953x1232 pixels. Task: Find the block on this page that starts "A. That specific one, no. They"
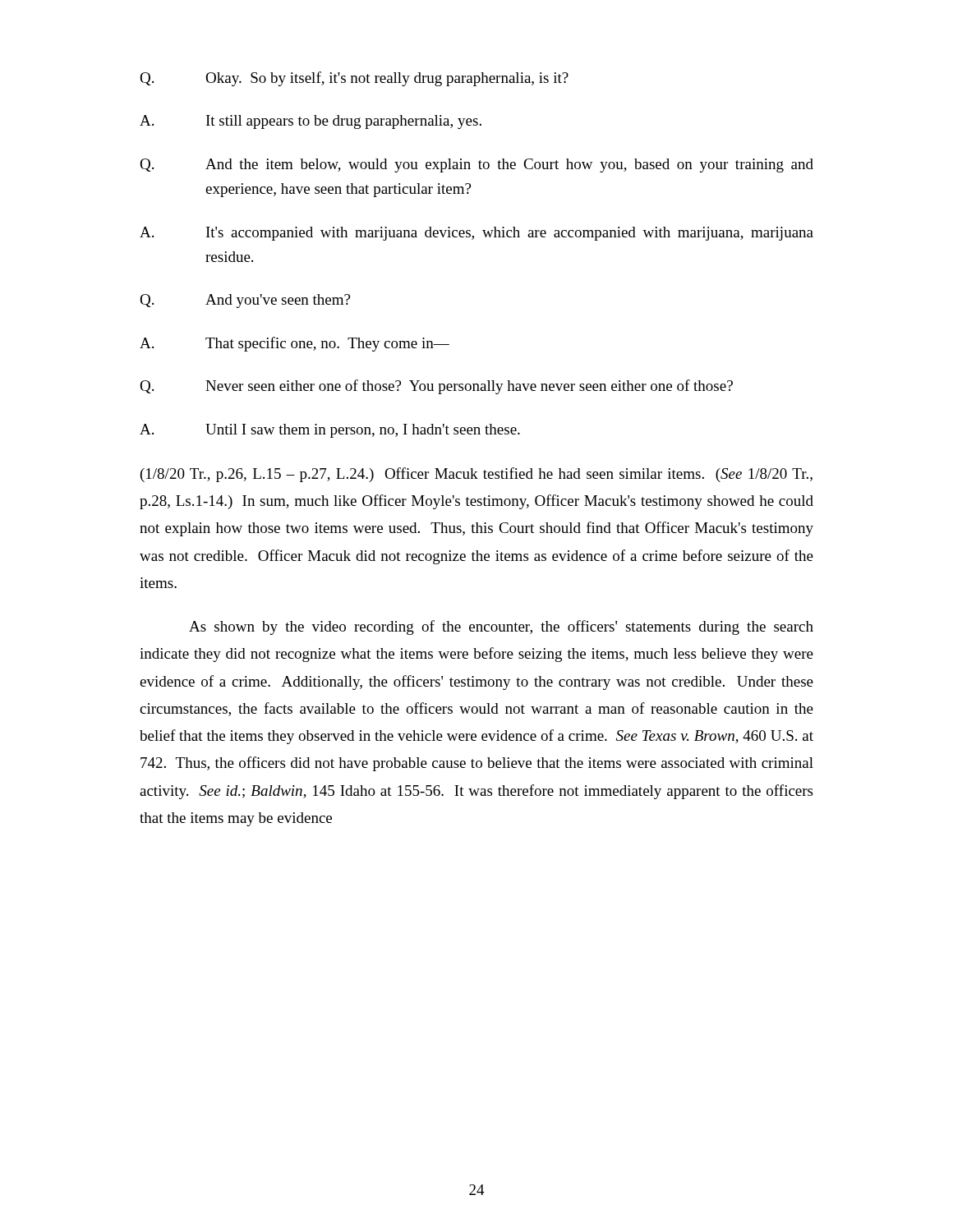(x=295, y=344)
